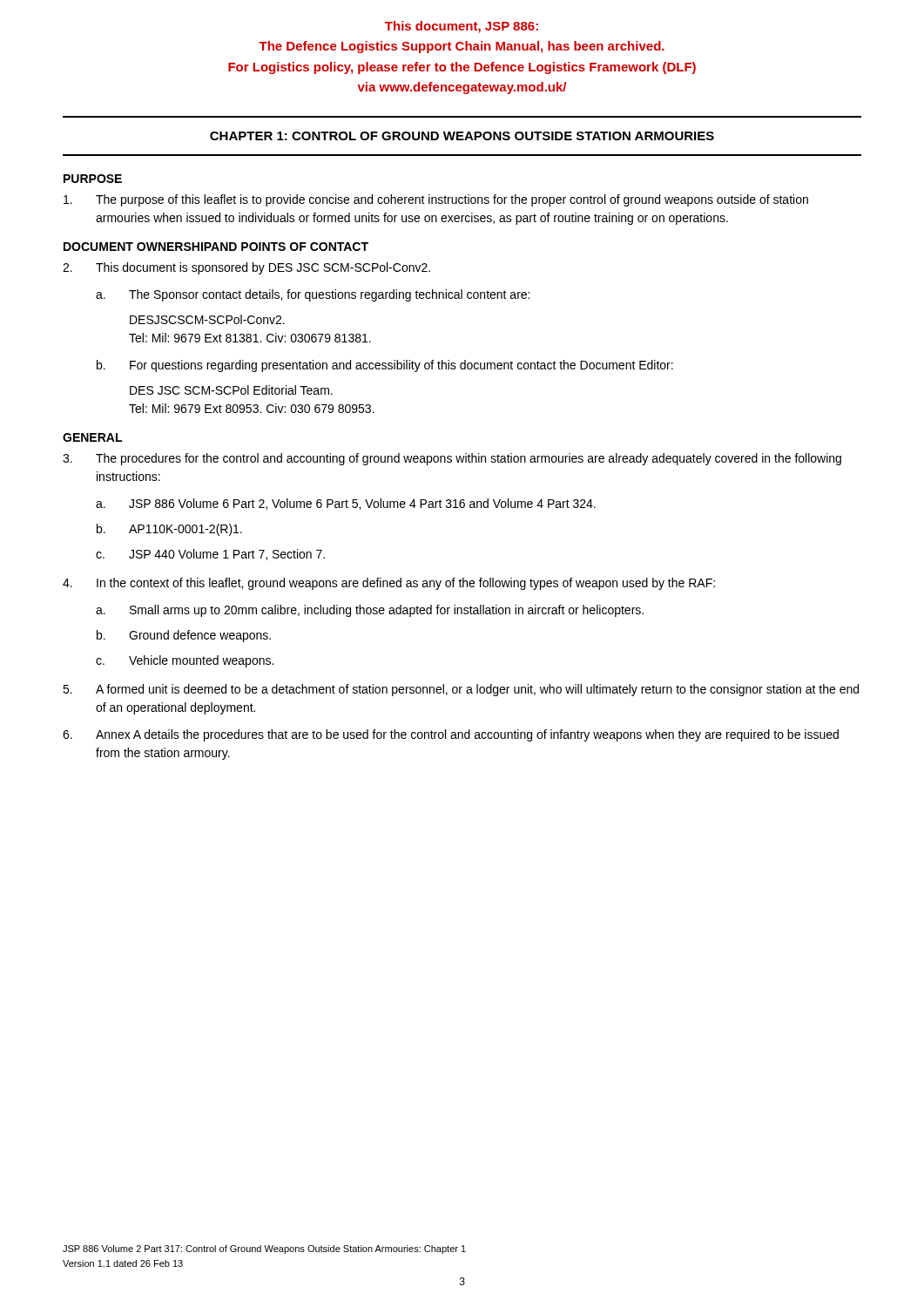Viewport: 924px width, 1307px height.
Task: Find the block on this page that starts "In the context"
Action: click(x=389, y=583)
